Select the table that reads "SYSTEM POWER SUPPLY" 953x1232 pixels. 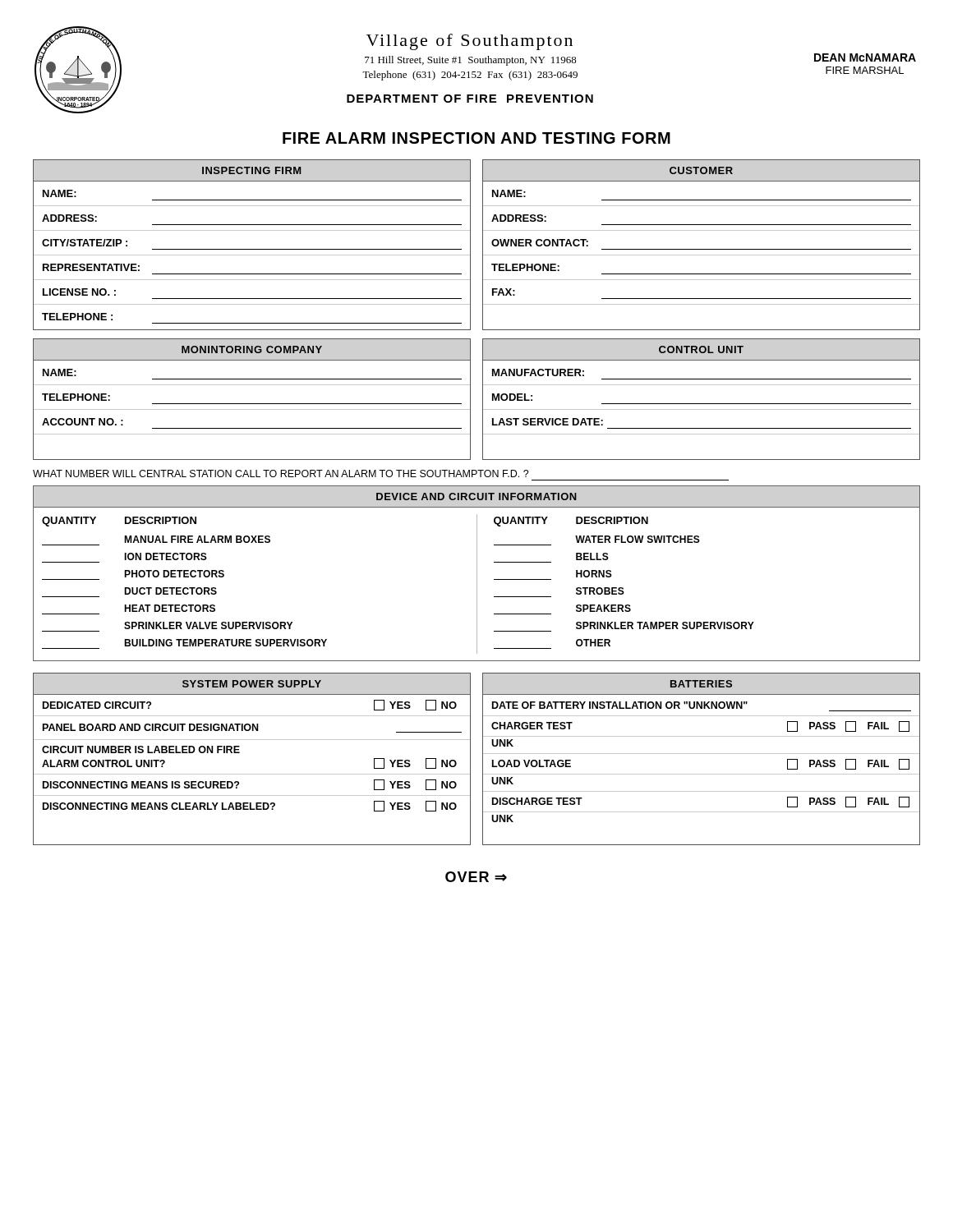pyautogui.click(x=252, y=759)
